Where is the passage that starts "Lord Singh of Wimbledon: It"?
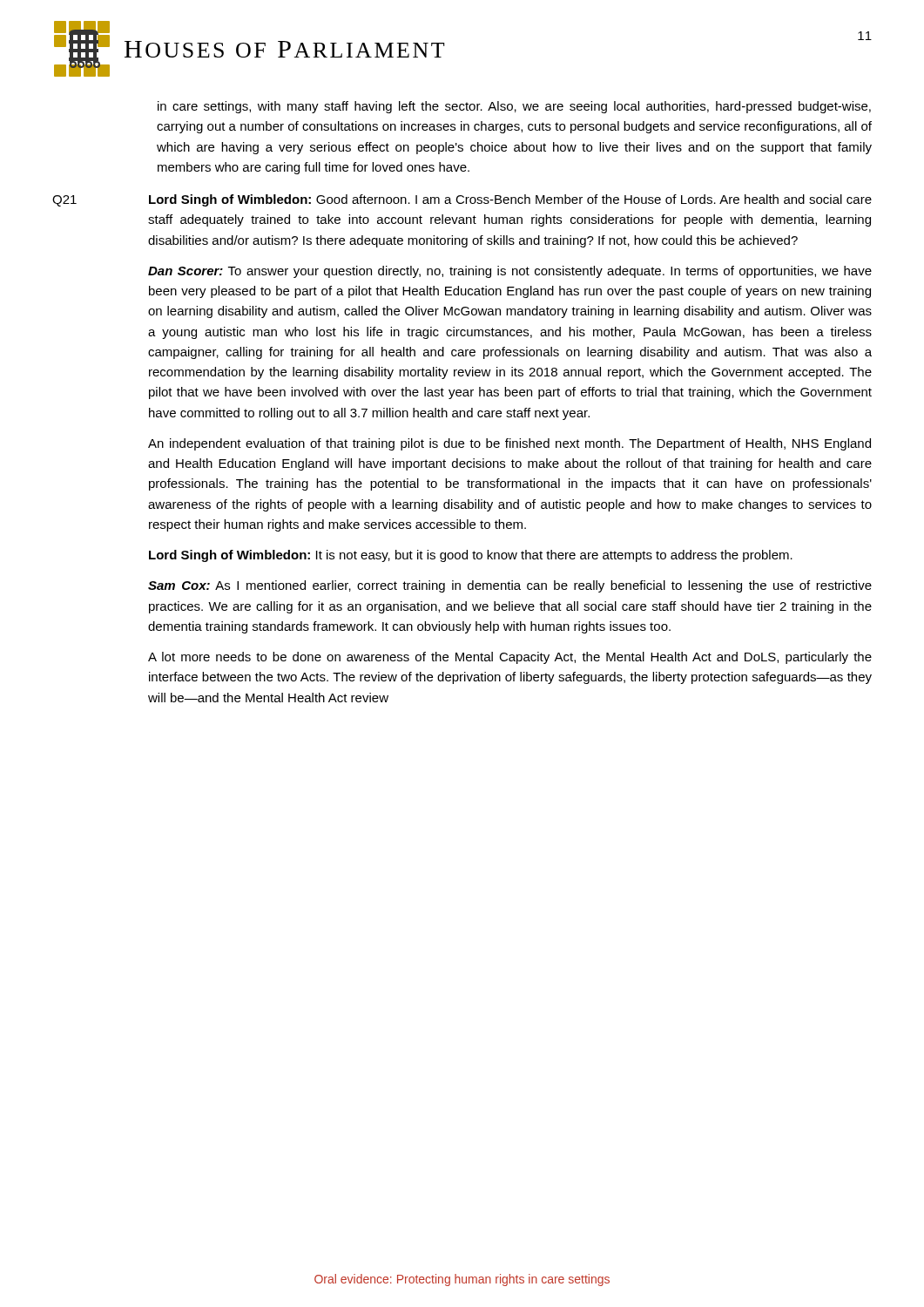The height and width of the screenshot is (1307, 924). point(462,555)
